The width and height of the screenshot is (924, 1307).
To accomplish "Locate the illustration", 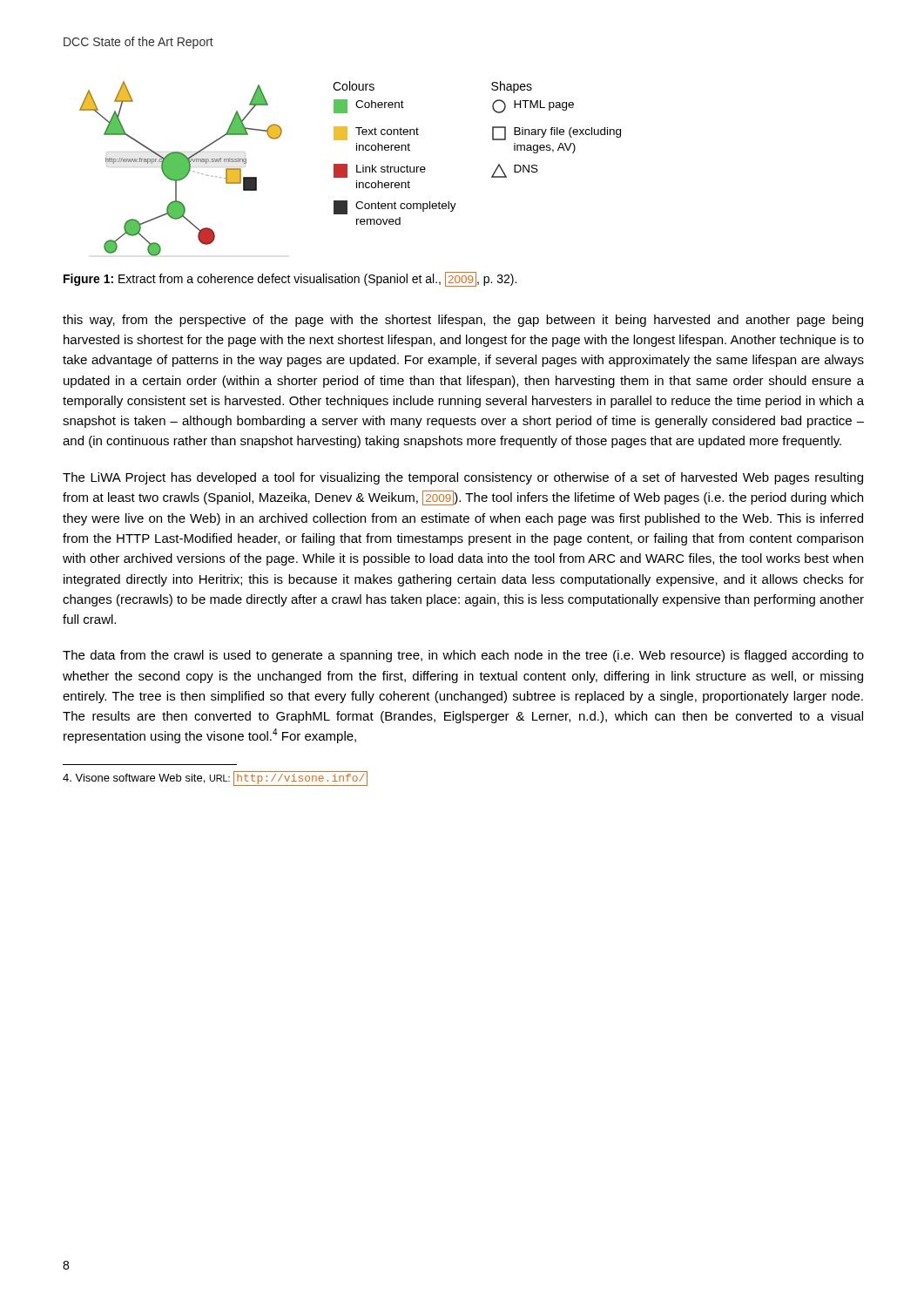I will click(x=463, y=168).
